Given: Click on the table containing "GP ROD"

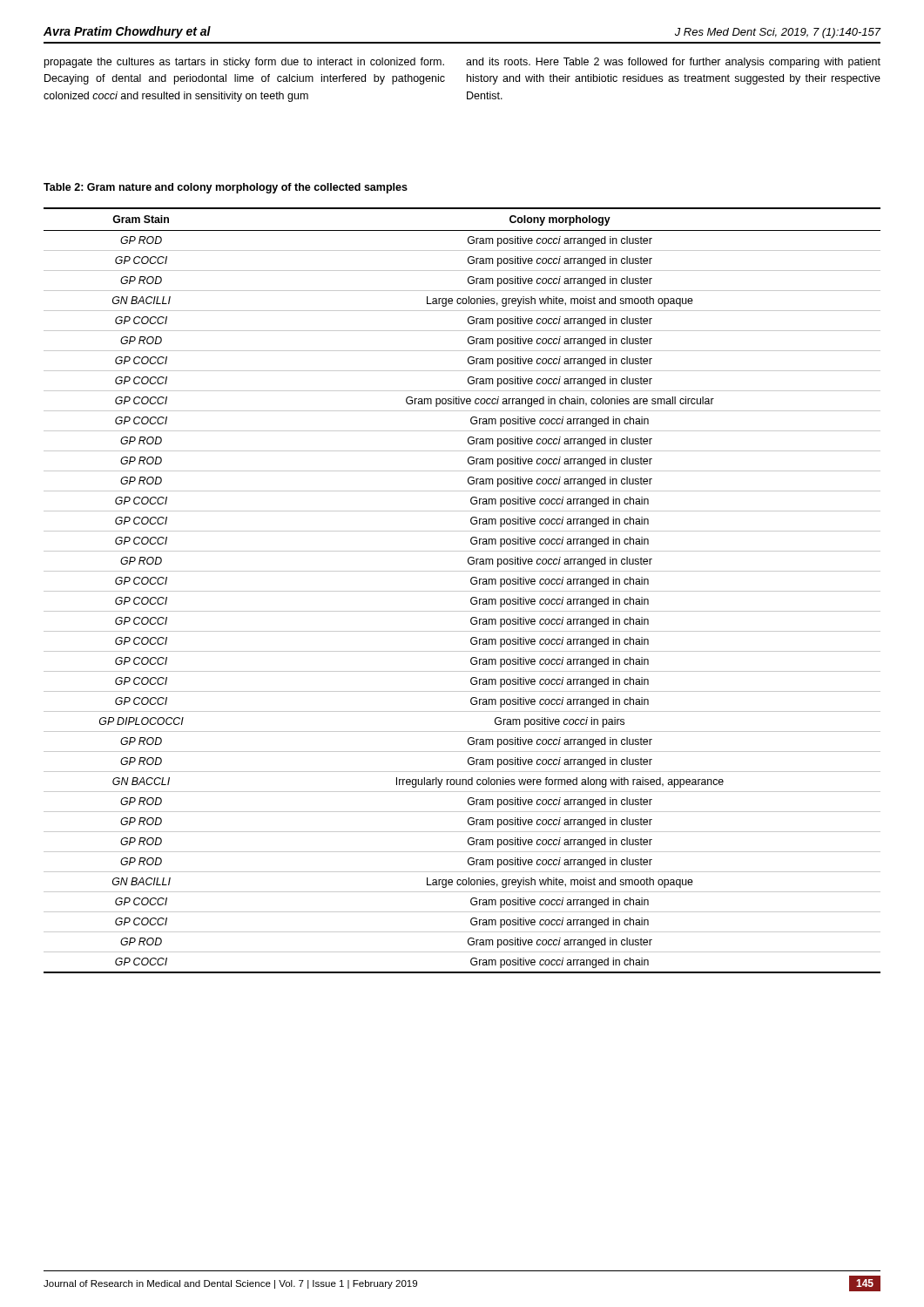Looking at the screenshot, I should 462,722.
